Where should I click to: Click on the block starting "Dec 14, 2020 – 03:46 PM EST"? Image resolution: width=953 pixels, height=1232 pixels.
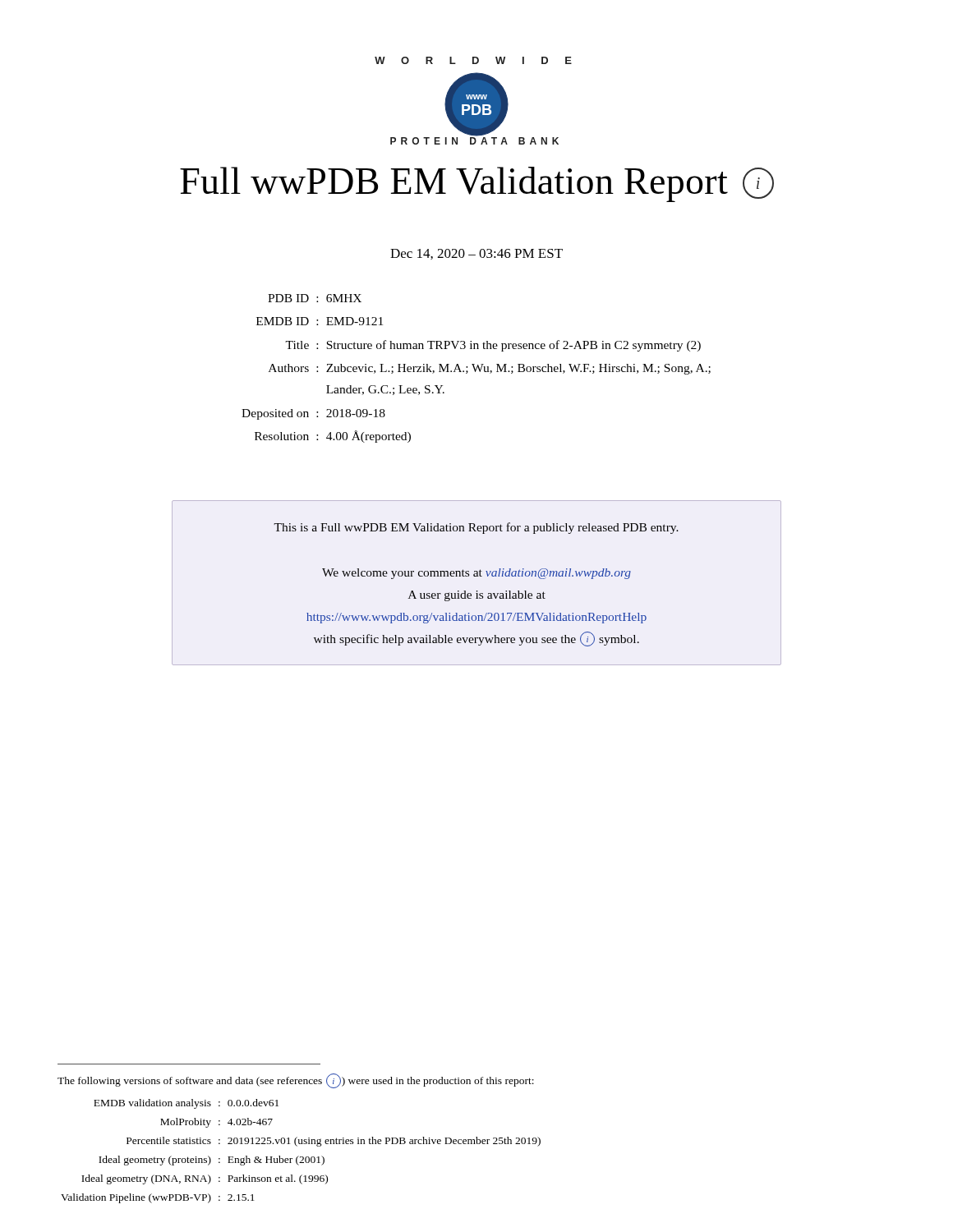tap(476, 253)
